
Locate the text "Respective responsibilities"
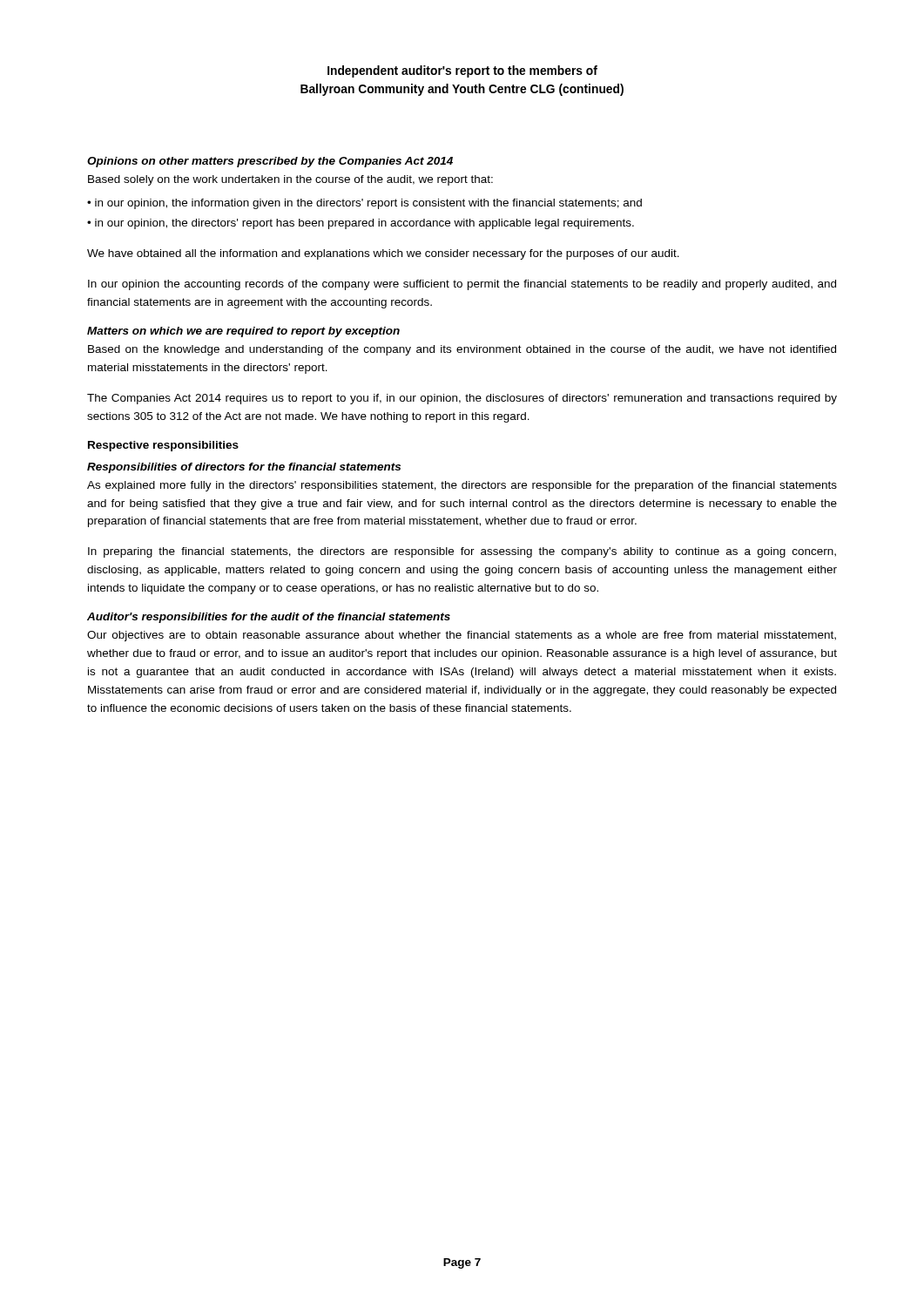(x=163, y=446)
